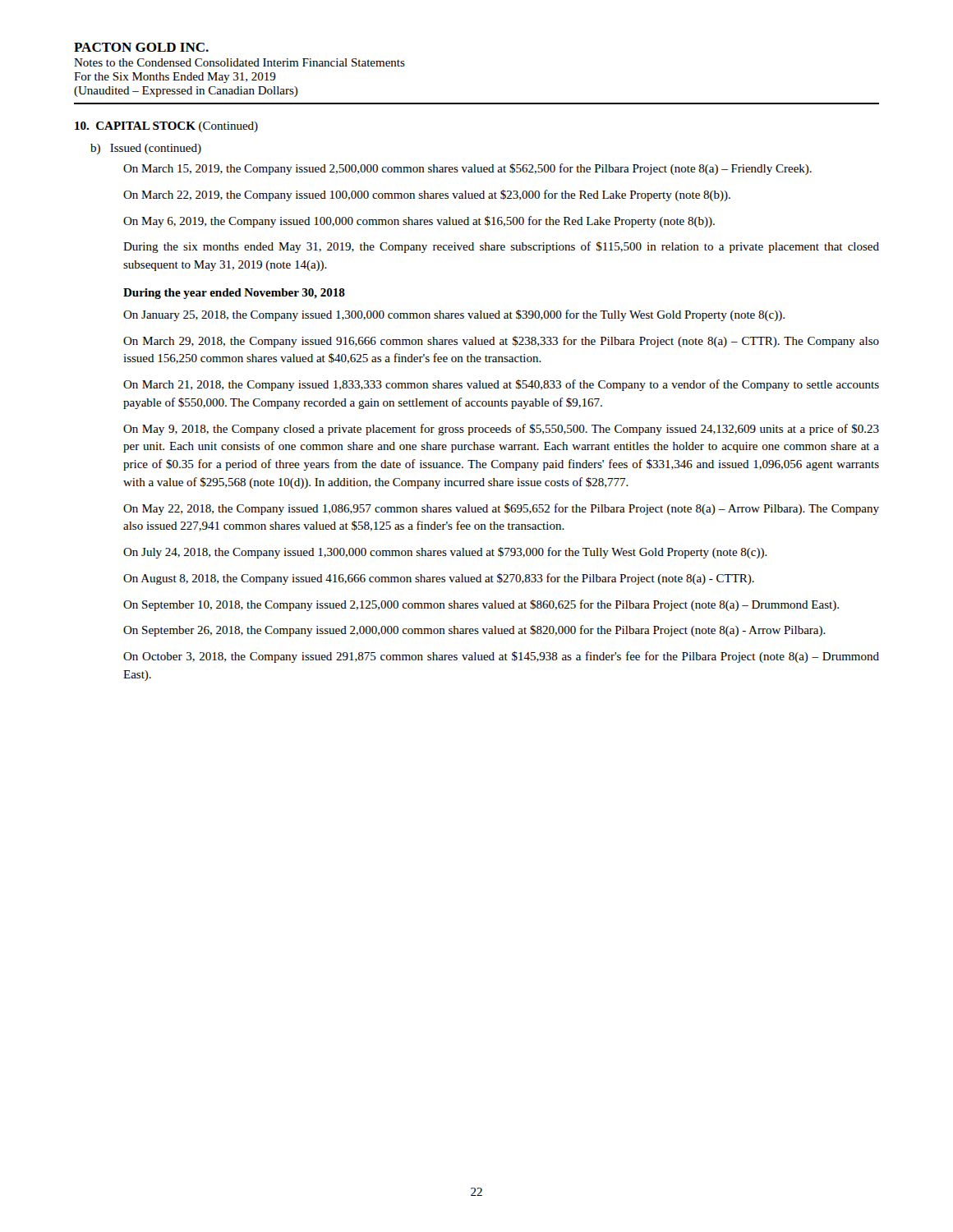This screenshot has width=953, height=1232.
Task: Locate the block of text that opens with "On January 25, 2018,"
Action: coord(454,314)
